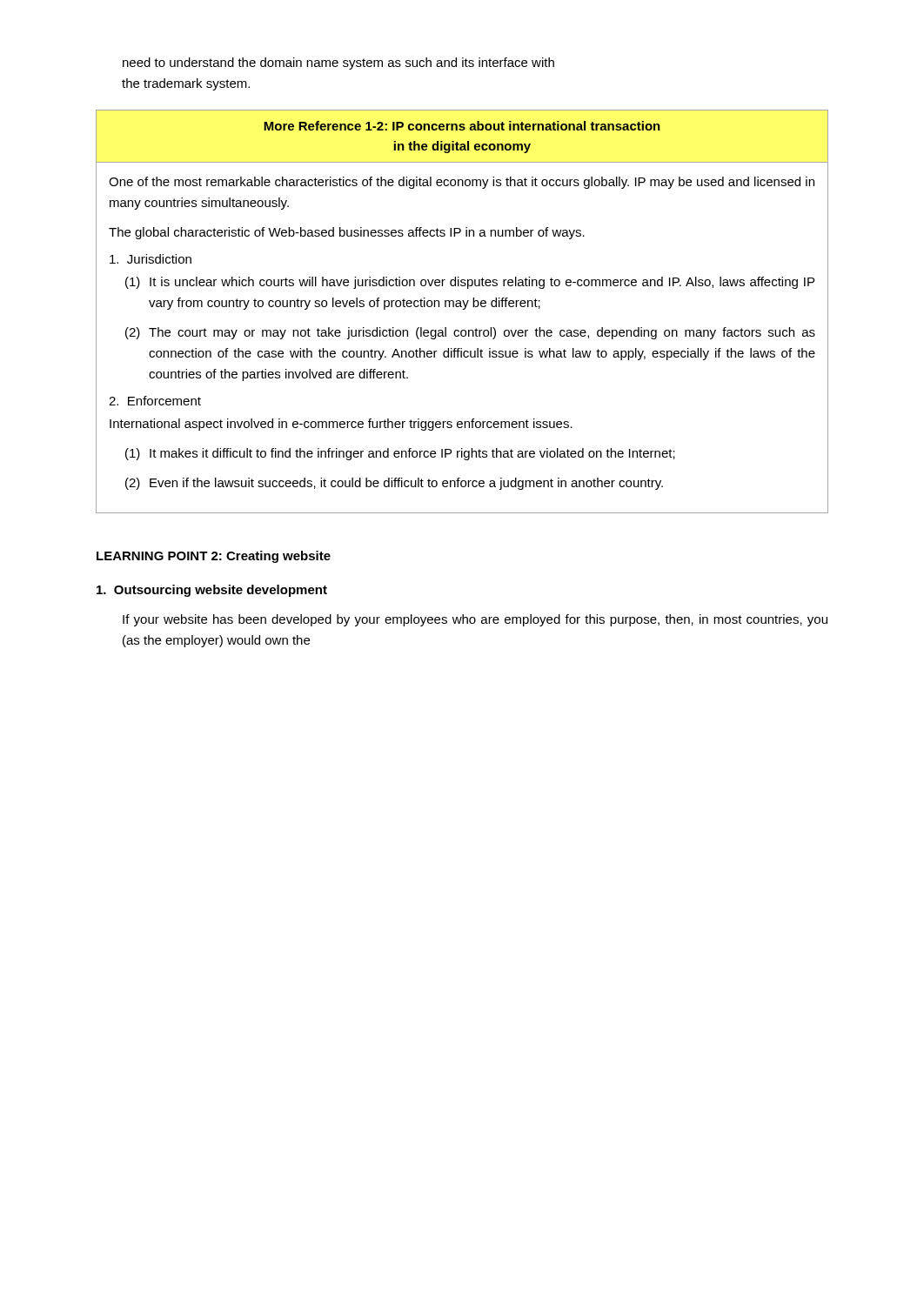Locate the list item that reads "2. Enforcement"
This screenshot has height=1305, width=924.
pos(155,401)
